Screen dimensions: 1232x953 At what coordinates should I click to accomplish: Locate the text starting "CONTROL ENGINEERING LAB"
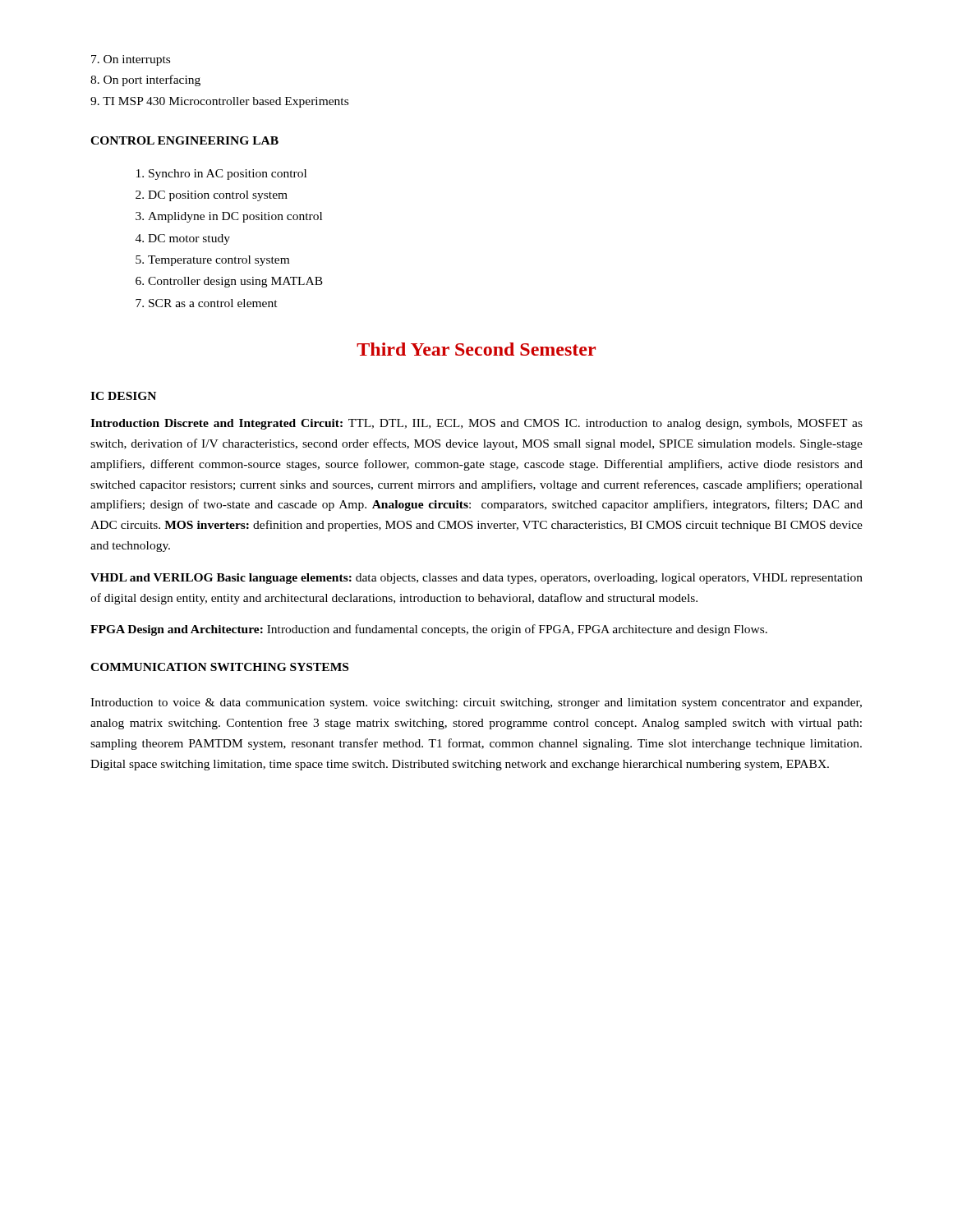[x=184, y=140]
